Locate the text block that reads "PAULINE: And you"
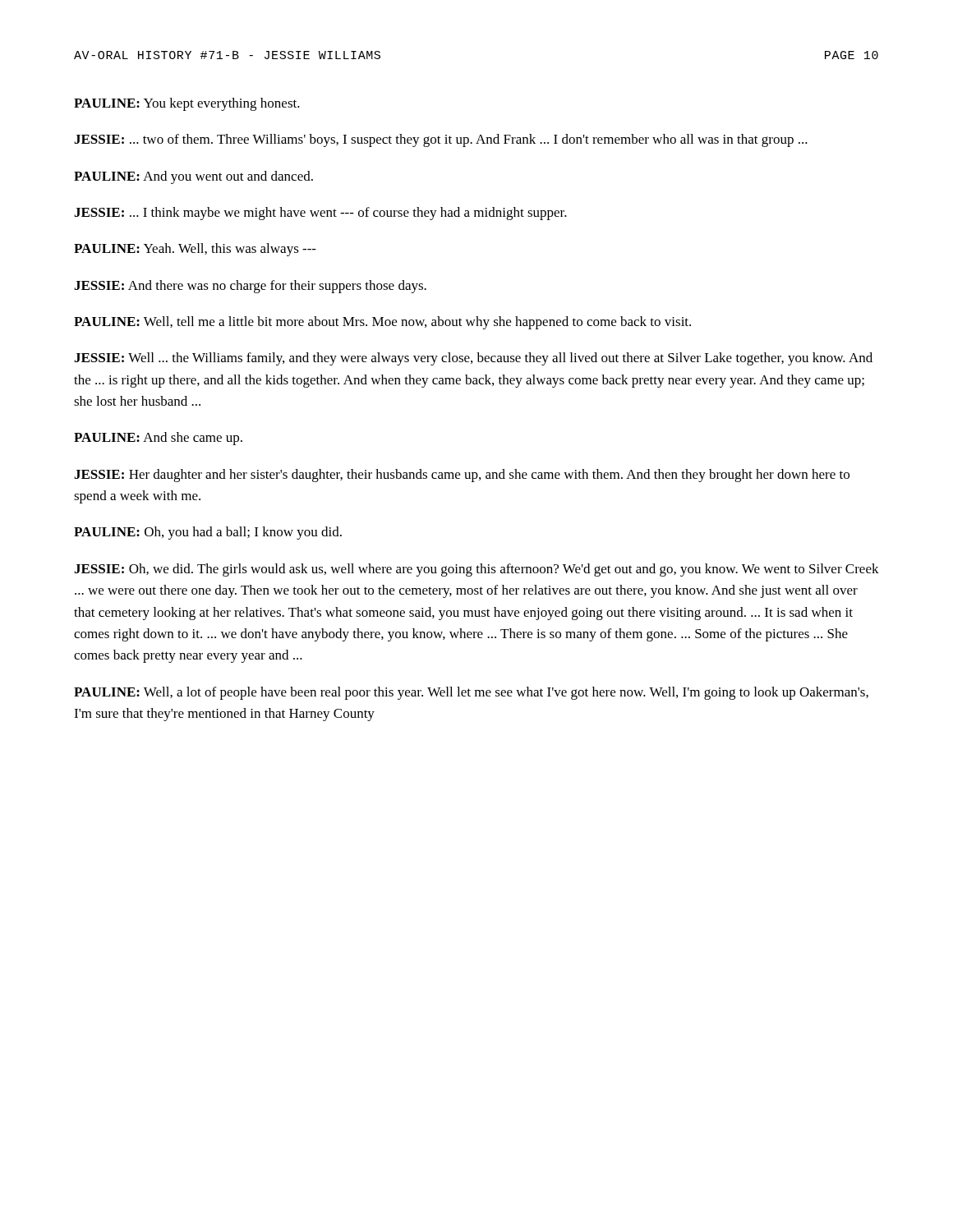This screenshot has height=1232, width=953. click(x=194, y=176)
